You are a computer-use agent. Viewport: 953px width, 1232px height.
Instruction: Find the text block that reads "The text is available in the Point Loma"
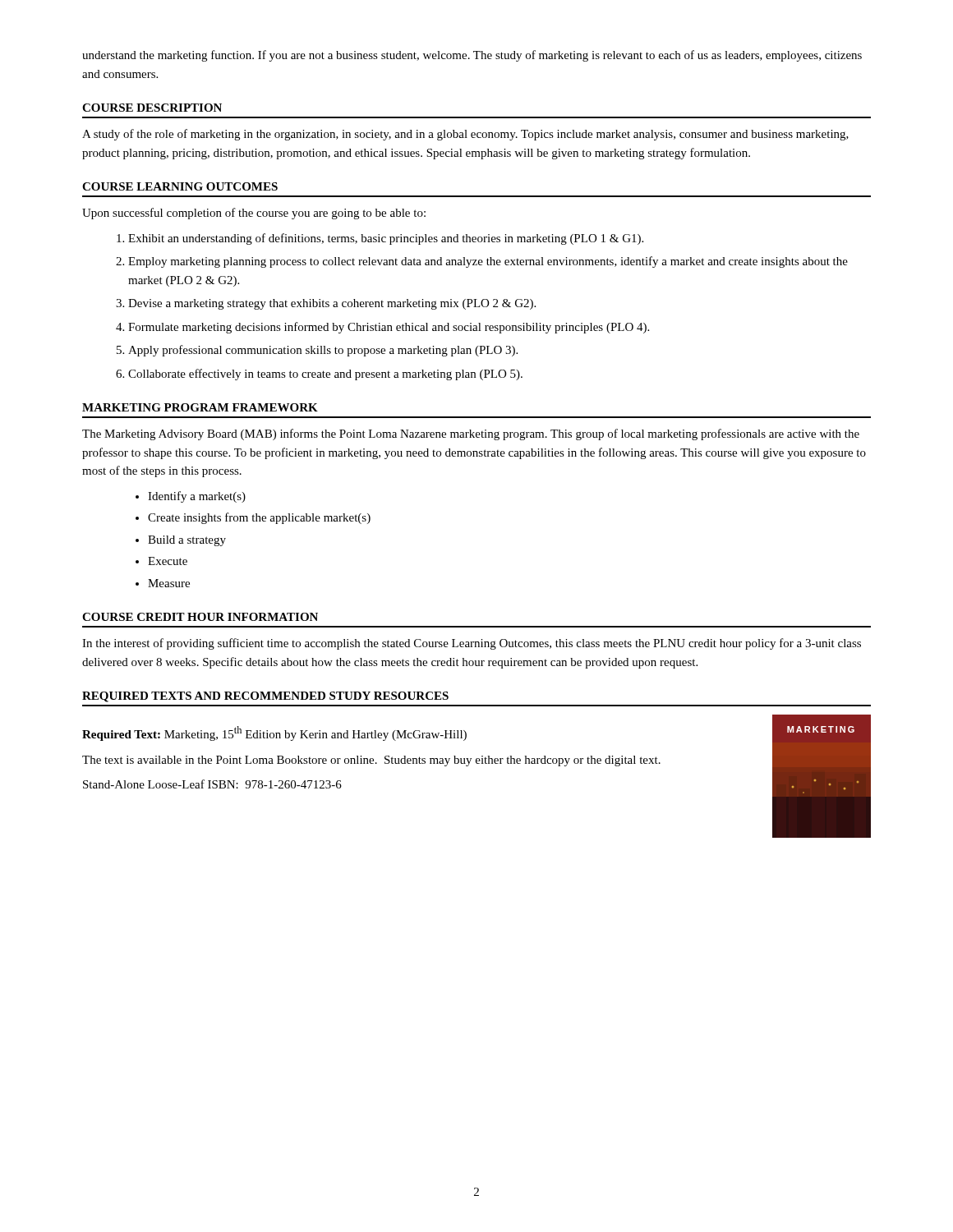coord(372,759)
